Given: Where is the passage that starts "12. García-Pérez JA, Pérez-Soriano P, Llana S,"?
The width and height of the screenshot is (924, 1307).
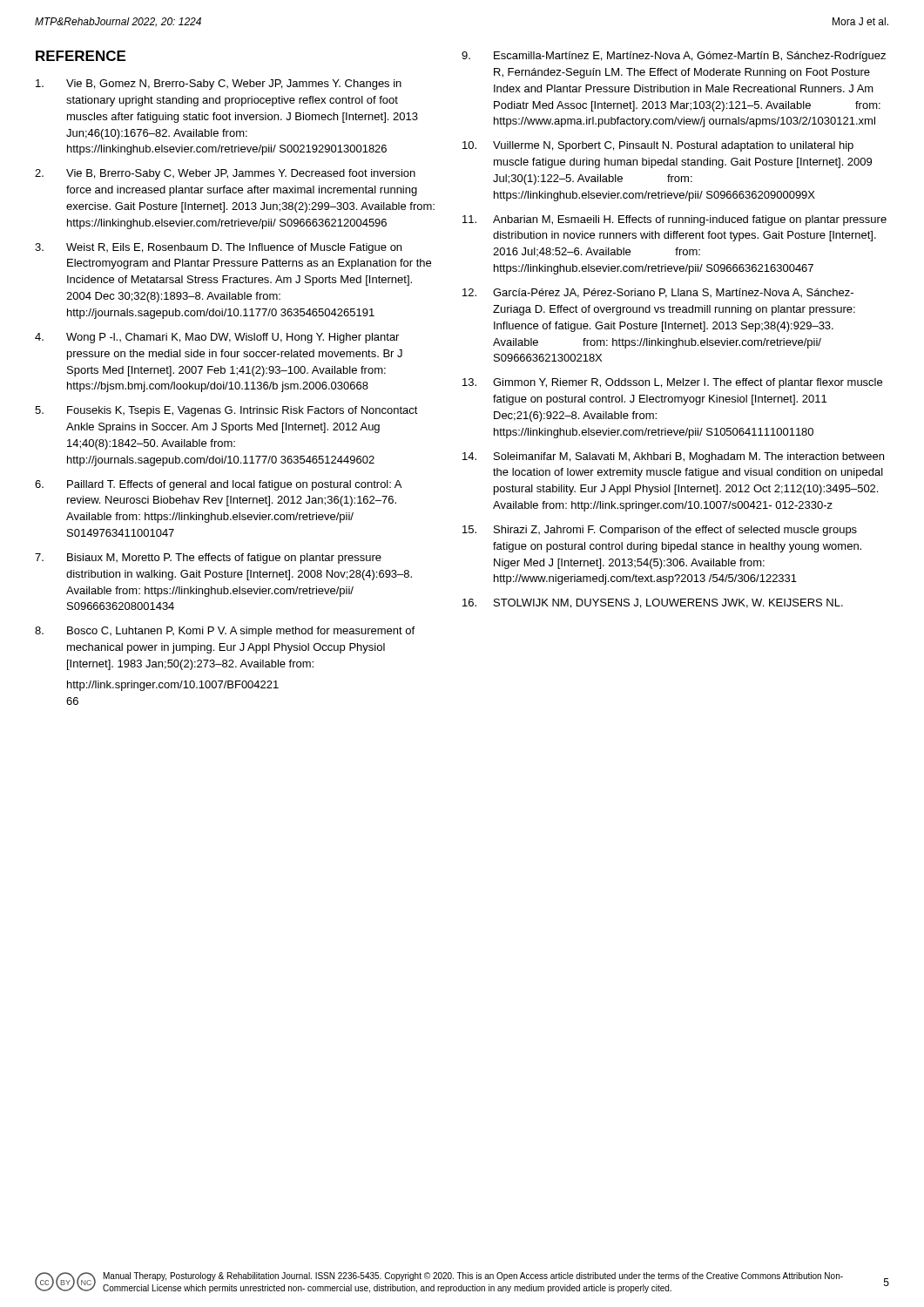Looking at the screenshot, I should point(675,326).
